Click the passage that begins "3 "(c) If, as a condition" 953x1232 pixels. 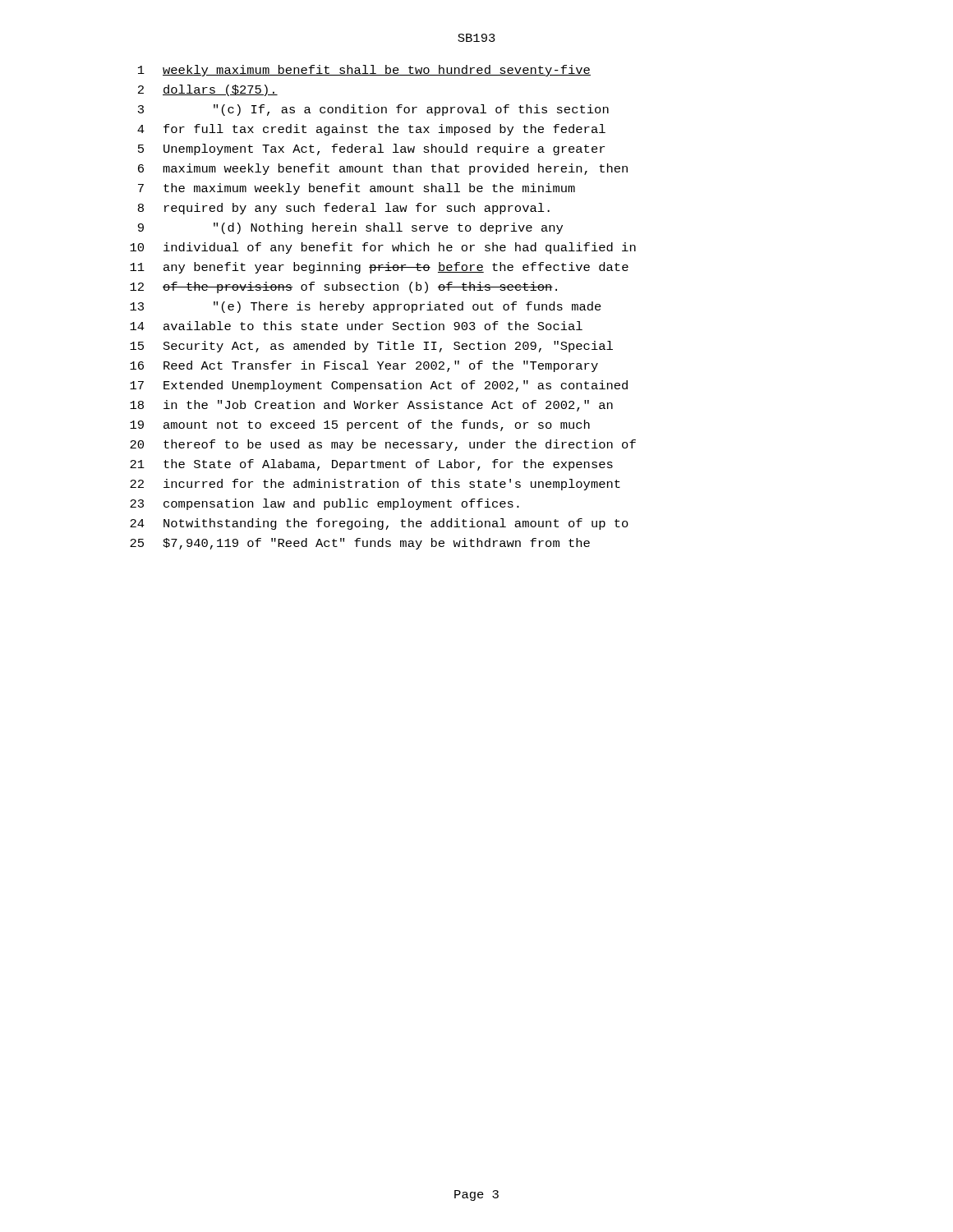[x=489, y=110]
